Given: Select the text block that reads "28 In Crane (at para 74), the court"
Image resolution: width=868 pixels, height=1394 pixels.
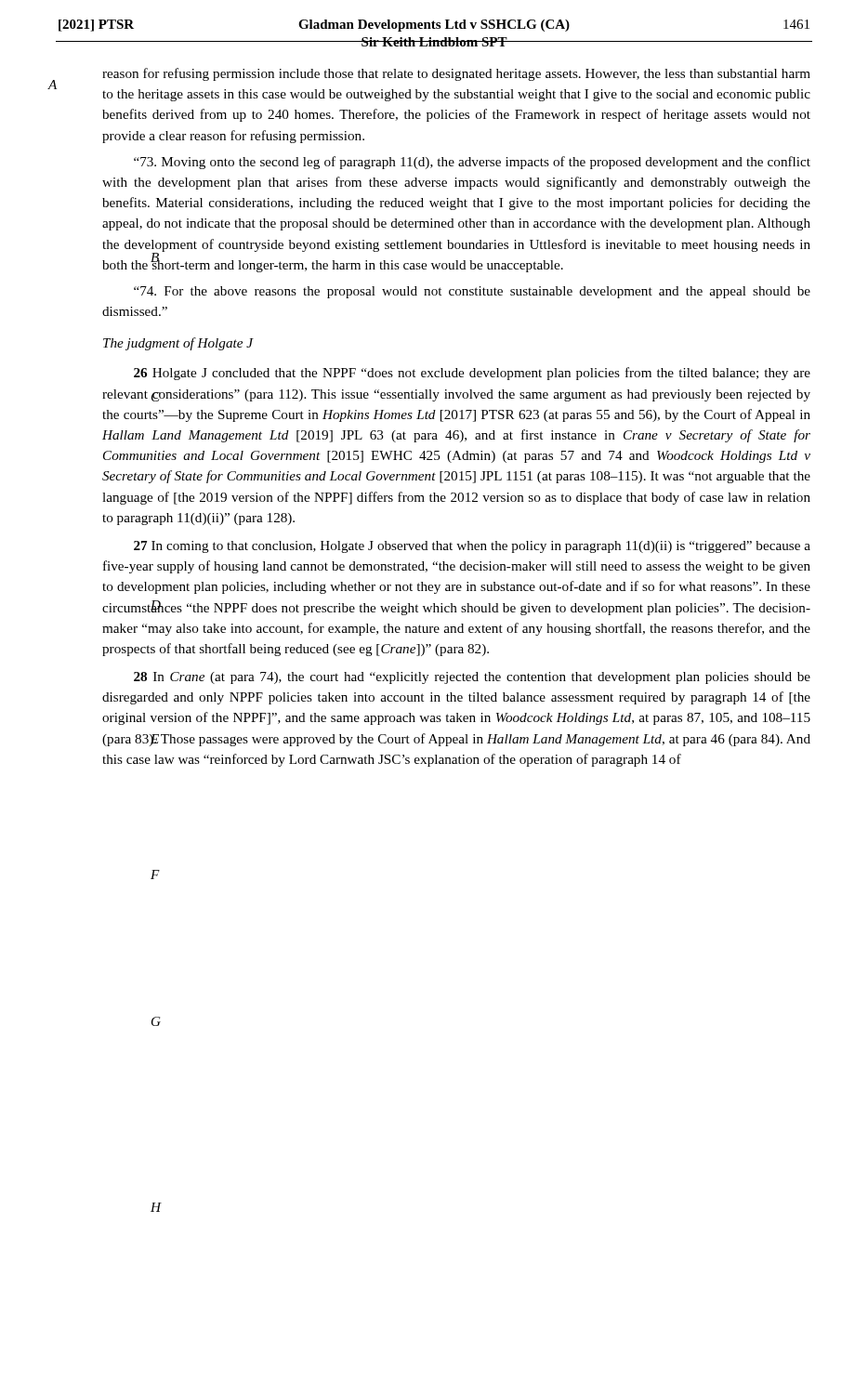Looking at the screenshot, I should [x=456, y=717].
